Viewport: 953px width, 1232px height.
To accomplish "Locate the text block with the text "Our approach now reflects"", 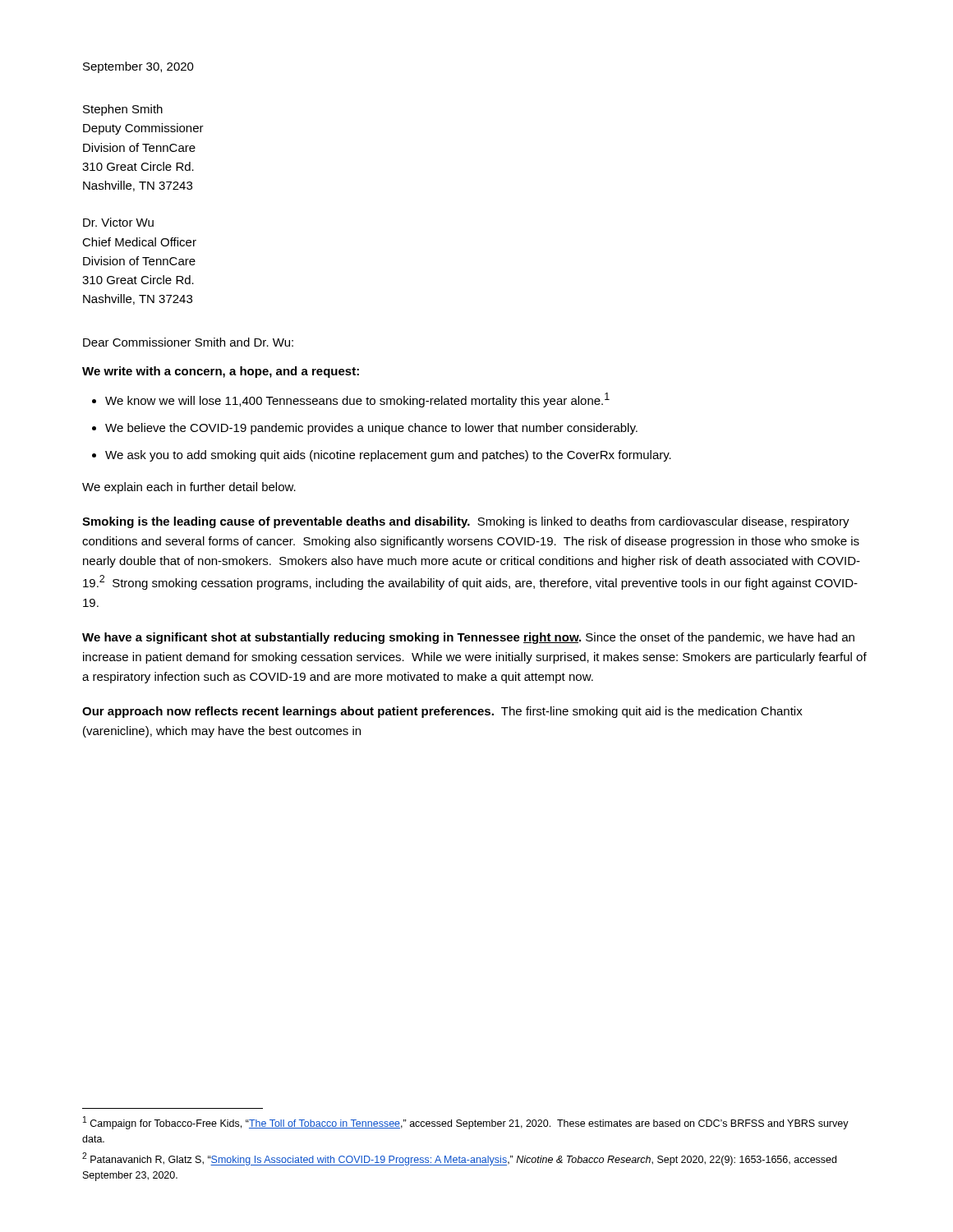I will click(x=442, y=721).
